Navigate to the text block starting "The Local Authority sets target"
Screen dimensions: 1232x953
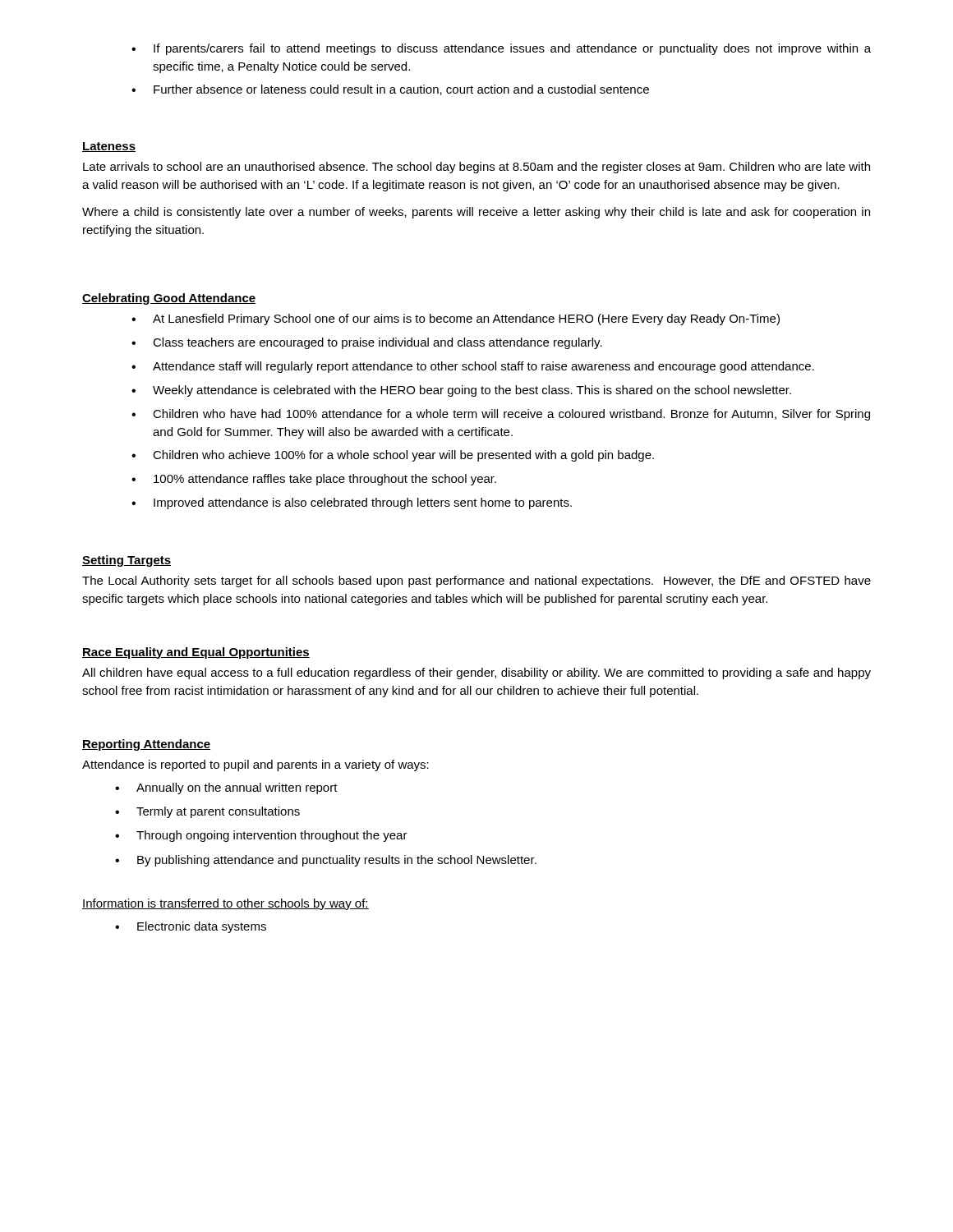pos(476,589)
